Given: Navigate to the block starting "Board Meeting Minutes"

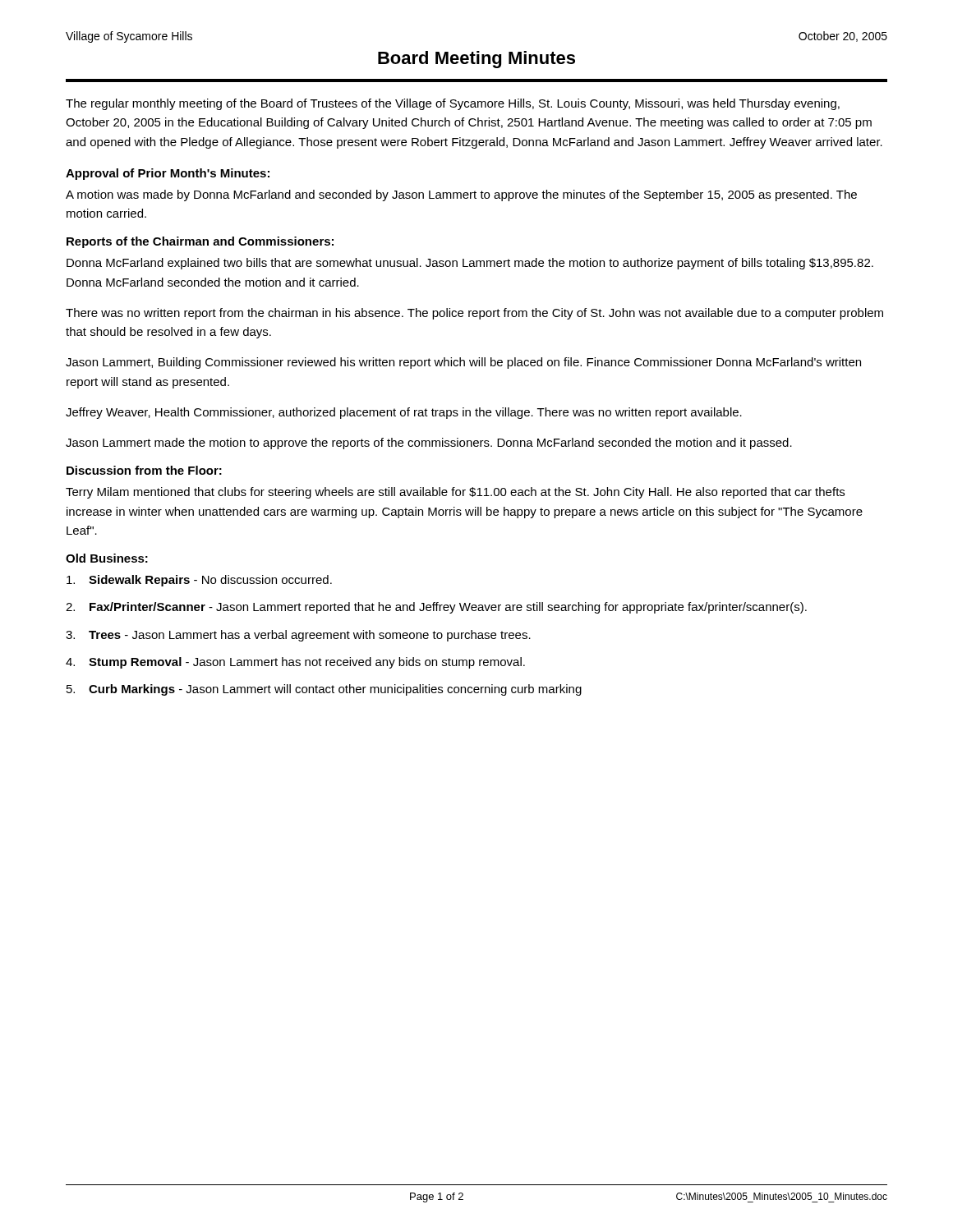Looking at the screenshot, I should 476,58.
